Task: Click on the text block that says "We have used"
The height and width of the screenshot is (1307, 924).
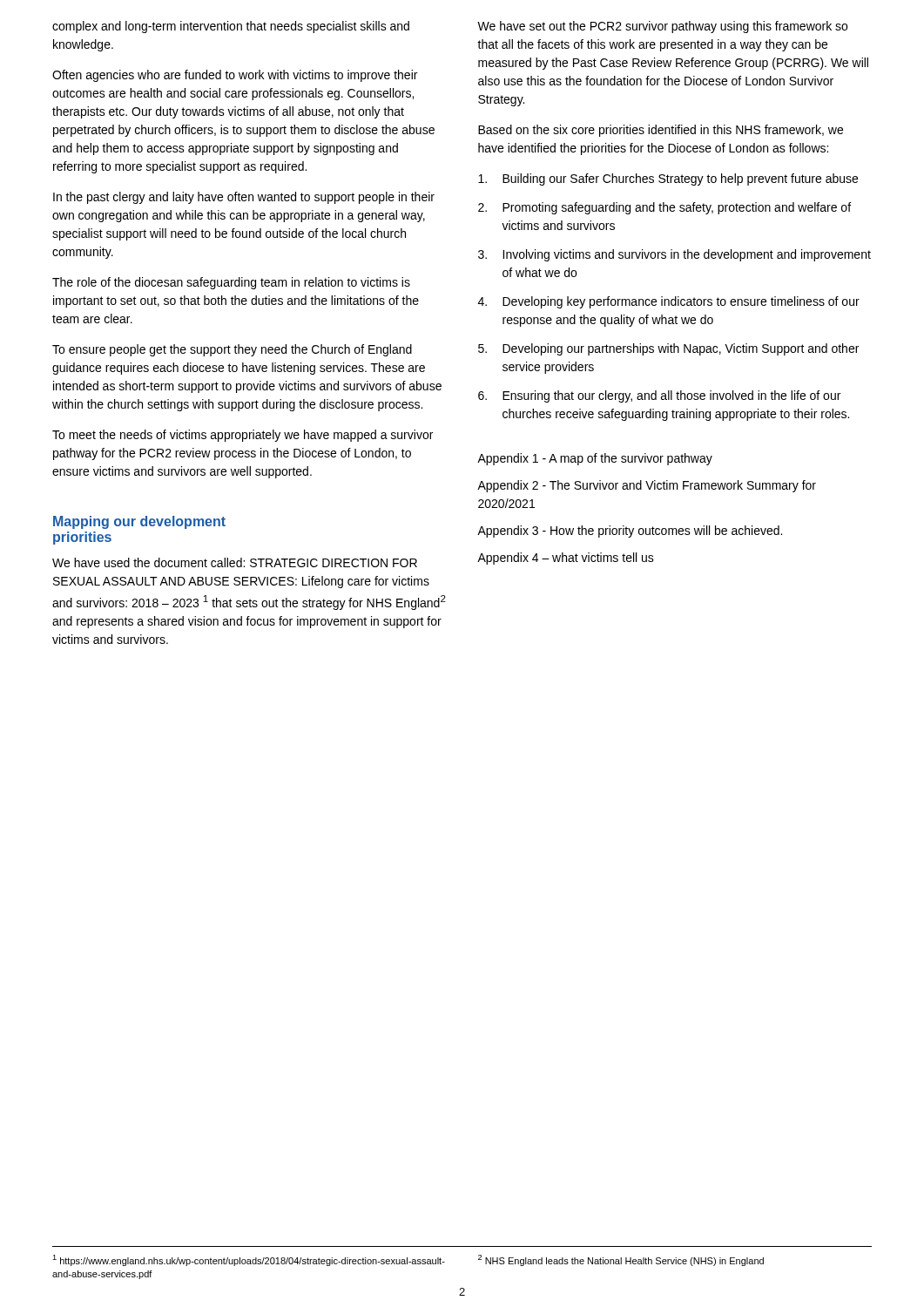Action: (x=249, y=601)
